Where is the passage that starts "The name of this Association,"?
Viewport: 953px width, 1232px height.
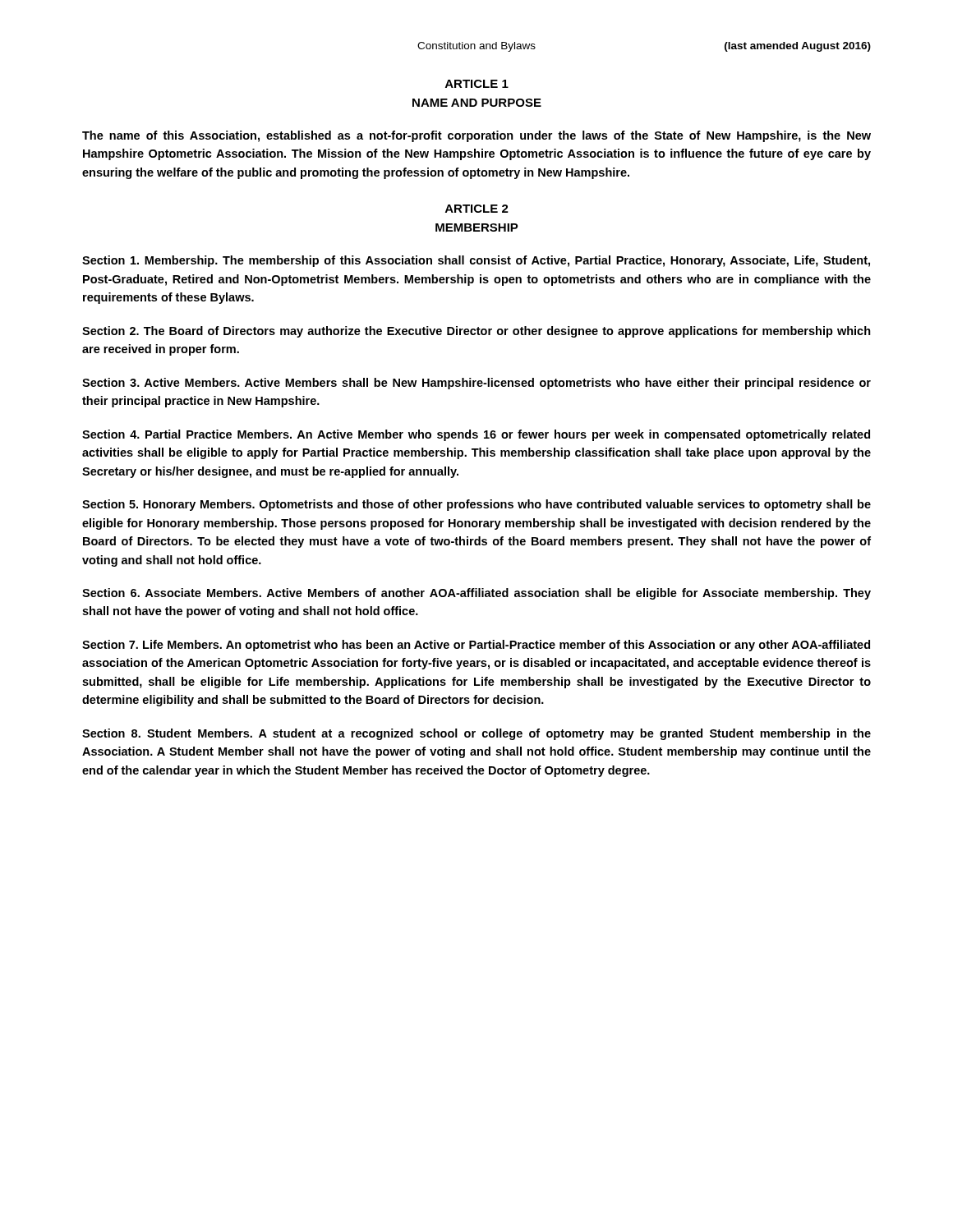(476, 154)
